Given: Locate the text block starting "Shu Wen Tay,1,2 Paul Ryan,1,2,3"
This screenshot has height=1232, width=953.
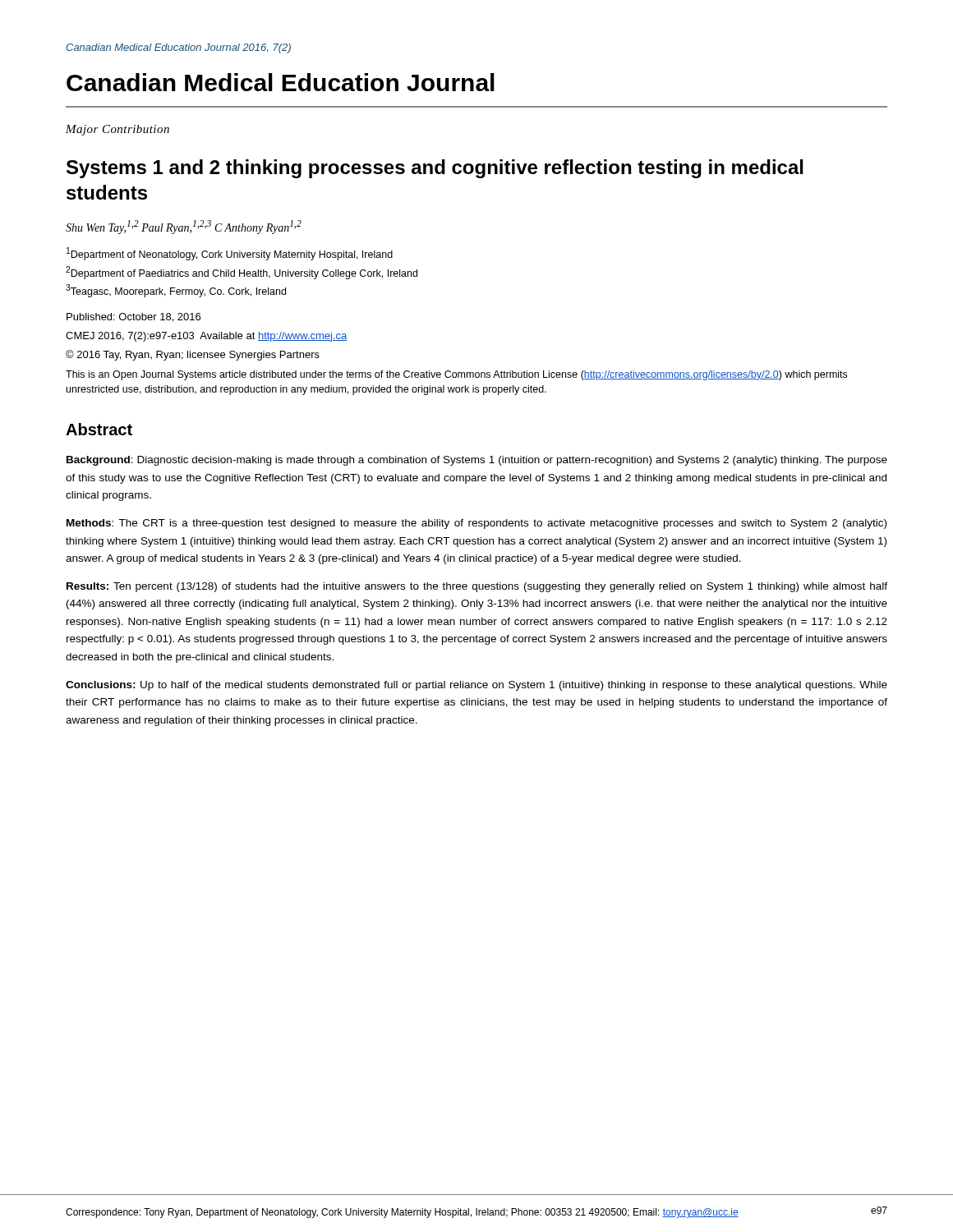Looking at the screenshot, I should tap(184, 226).
